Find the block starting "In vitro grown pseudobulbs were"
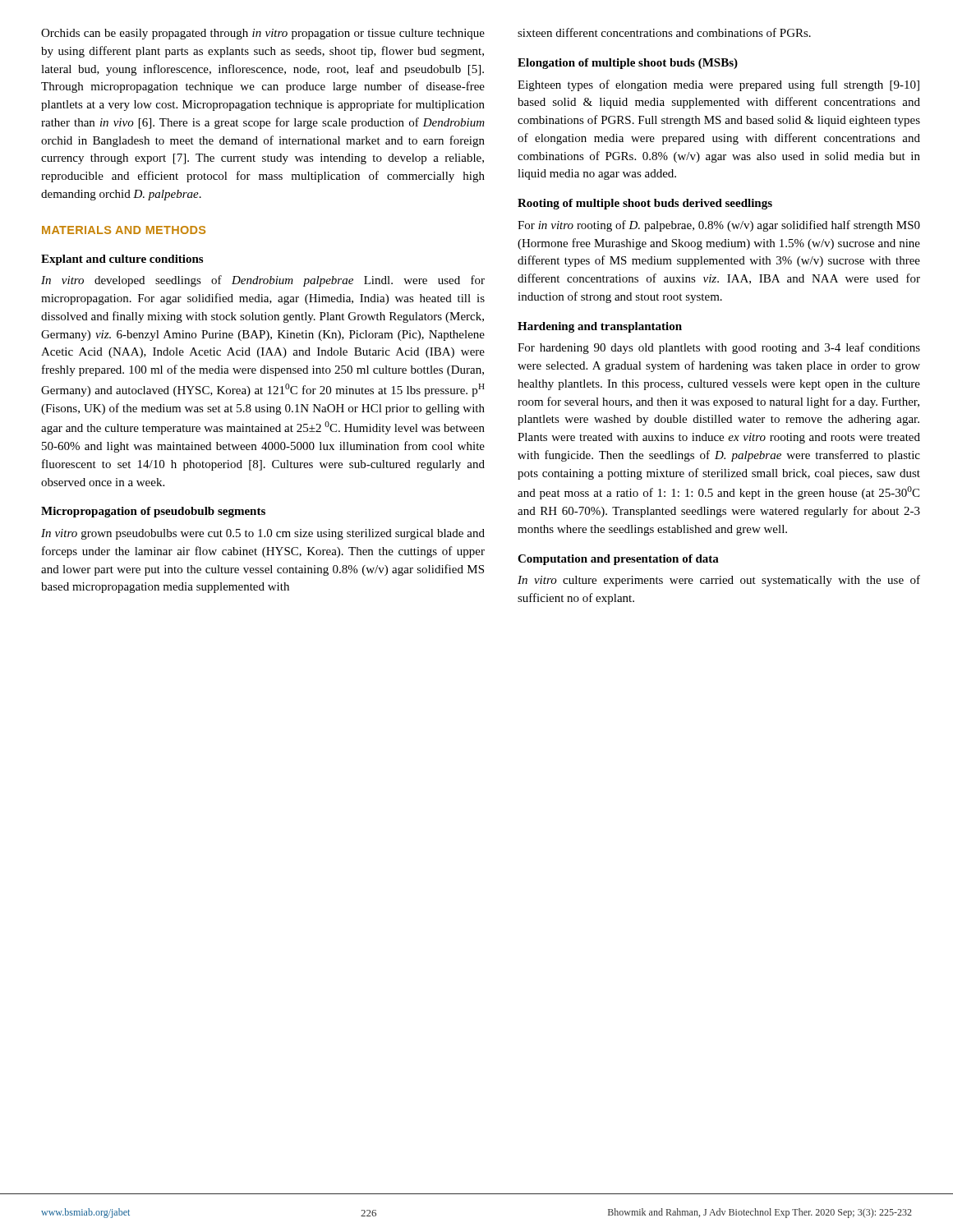Image resolution: width=953 pixels, height=1232 pixels. tap(263, 561)
